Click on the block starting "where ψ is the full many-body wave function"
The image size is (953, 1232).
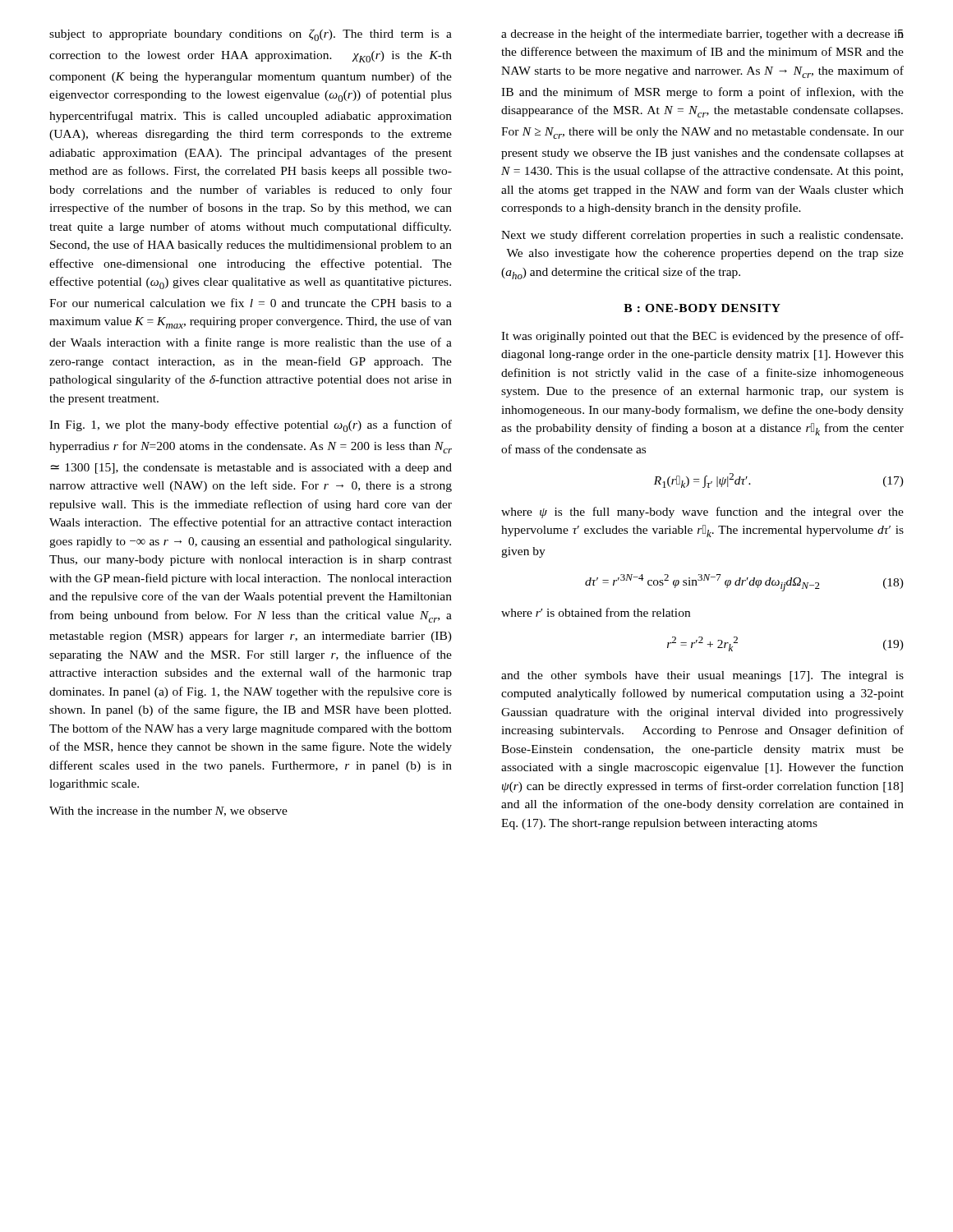pyautogui.click(x=702, y=531)
